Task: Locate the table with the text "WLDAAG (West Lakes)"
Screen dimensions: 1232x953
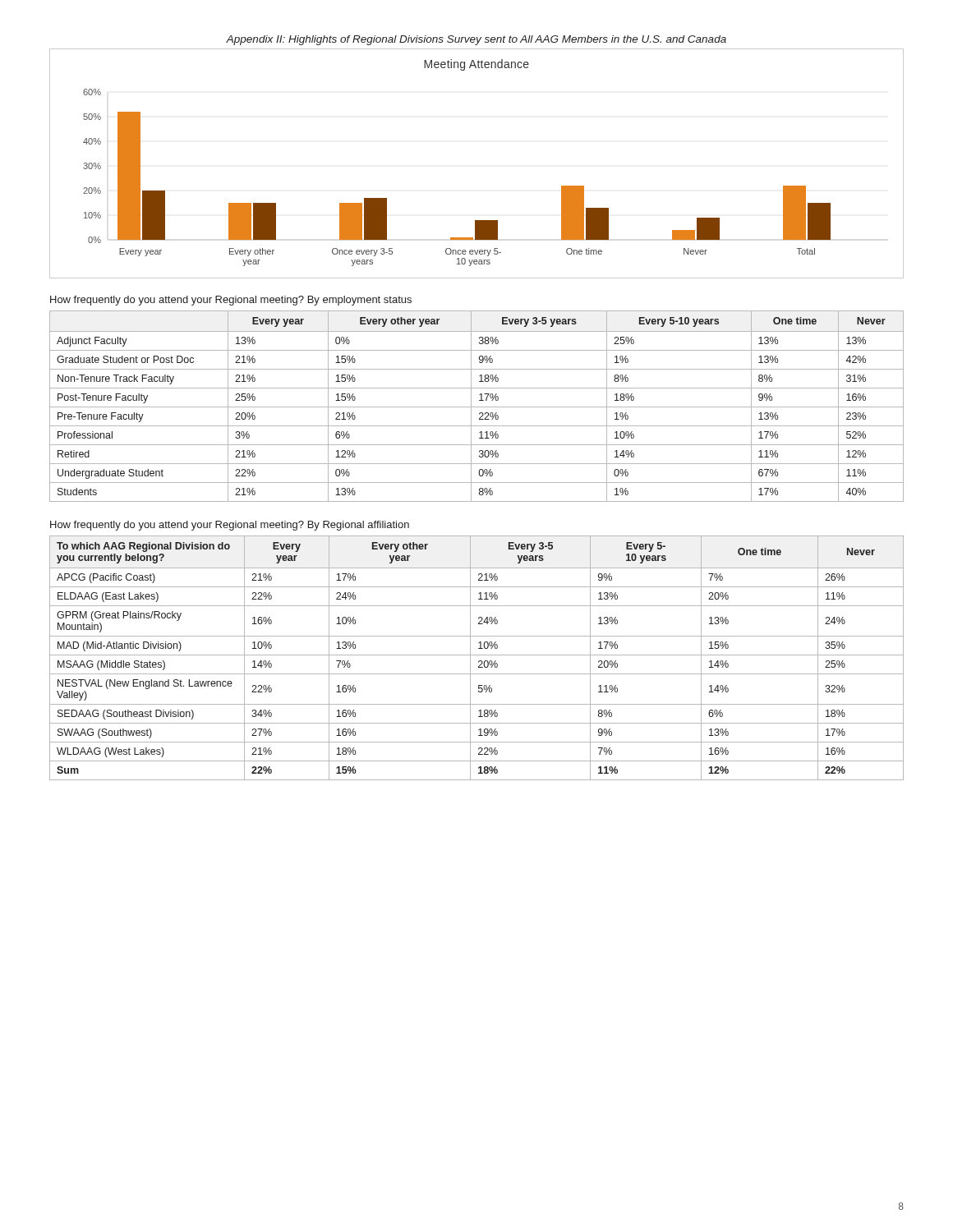Action: coord(476,658)
